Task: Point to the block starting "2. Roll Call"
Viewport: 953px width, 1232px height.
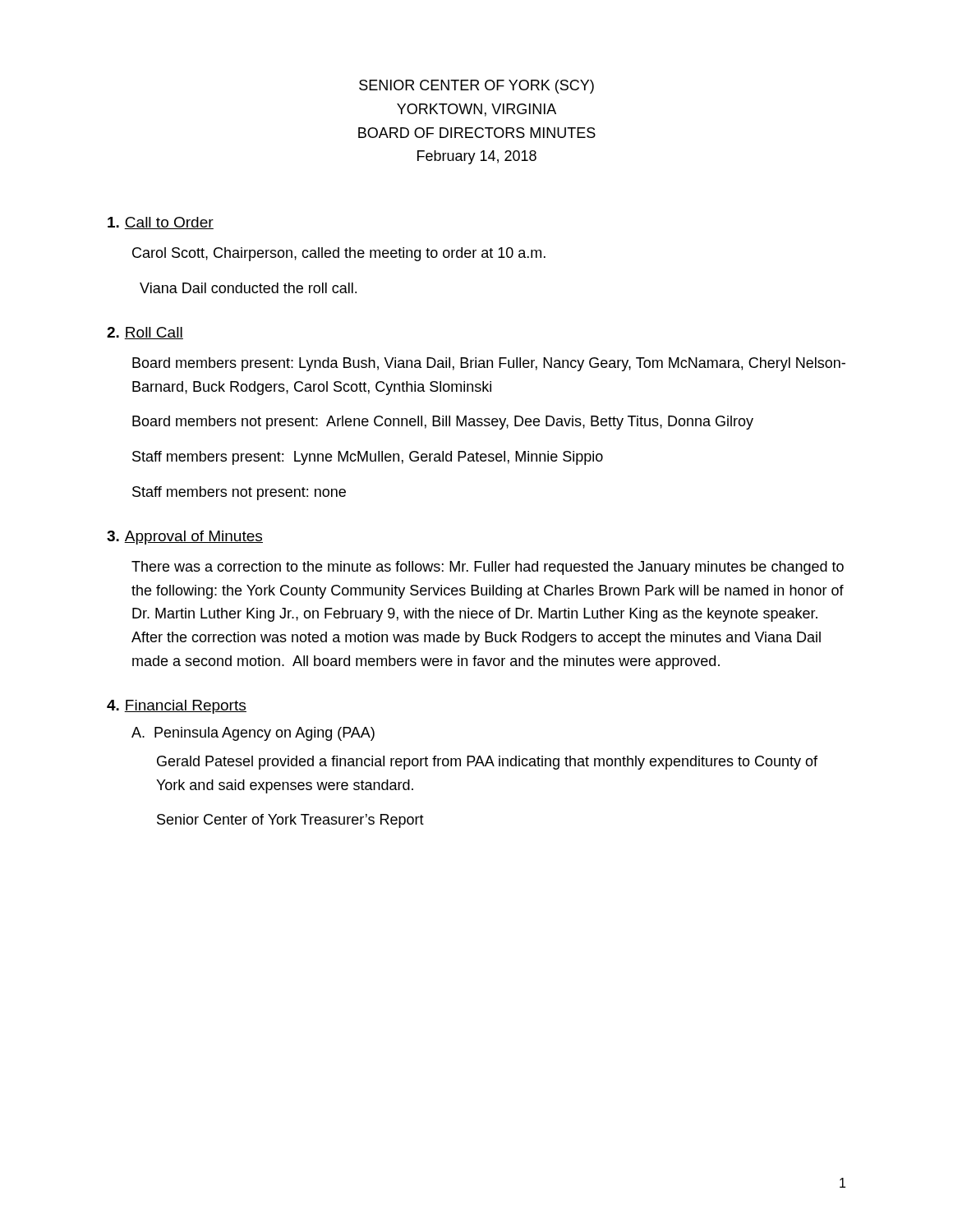Action: coord(145,332)
